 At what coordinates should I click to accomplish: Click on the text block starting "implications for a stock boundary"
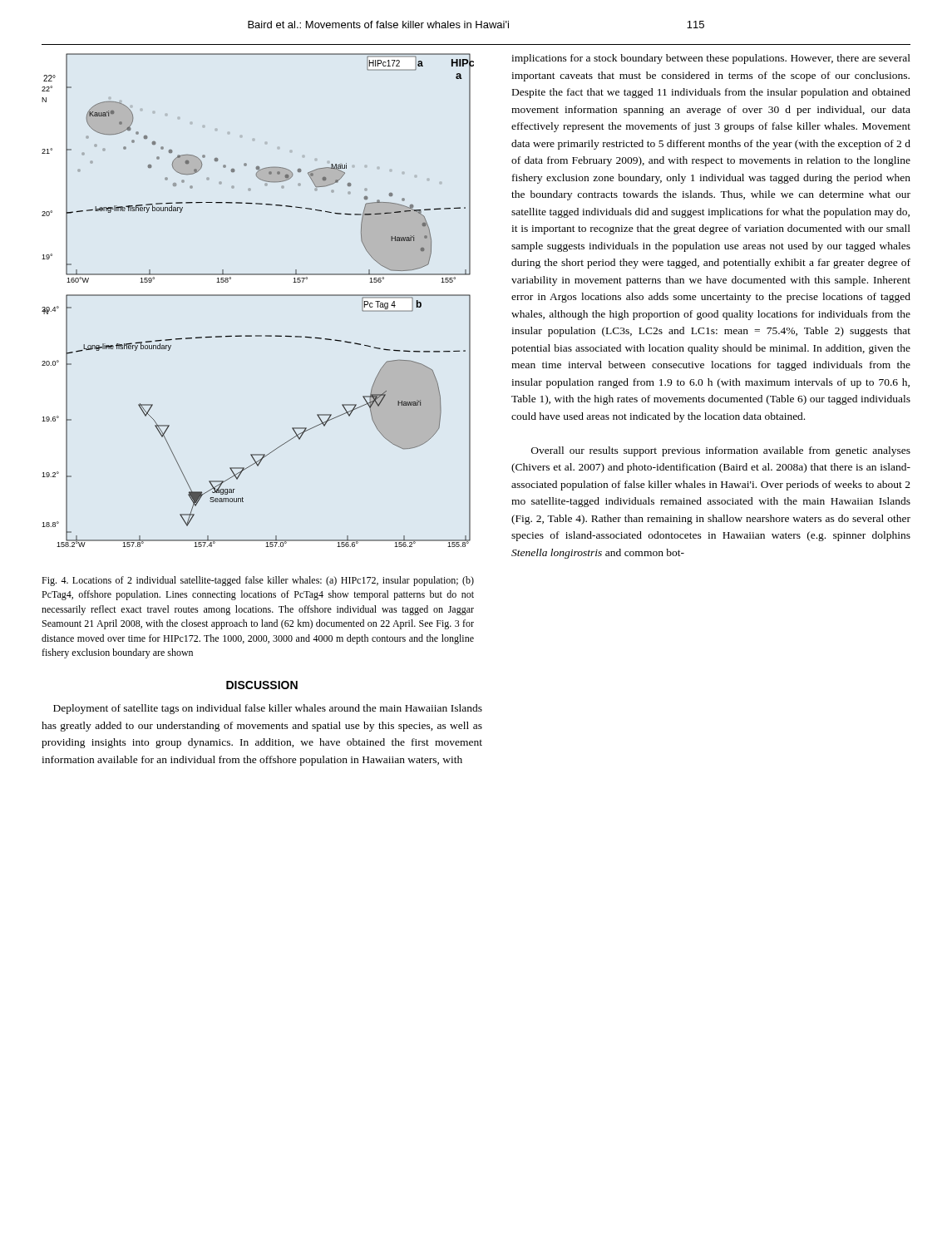coord(711,305)
